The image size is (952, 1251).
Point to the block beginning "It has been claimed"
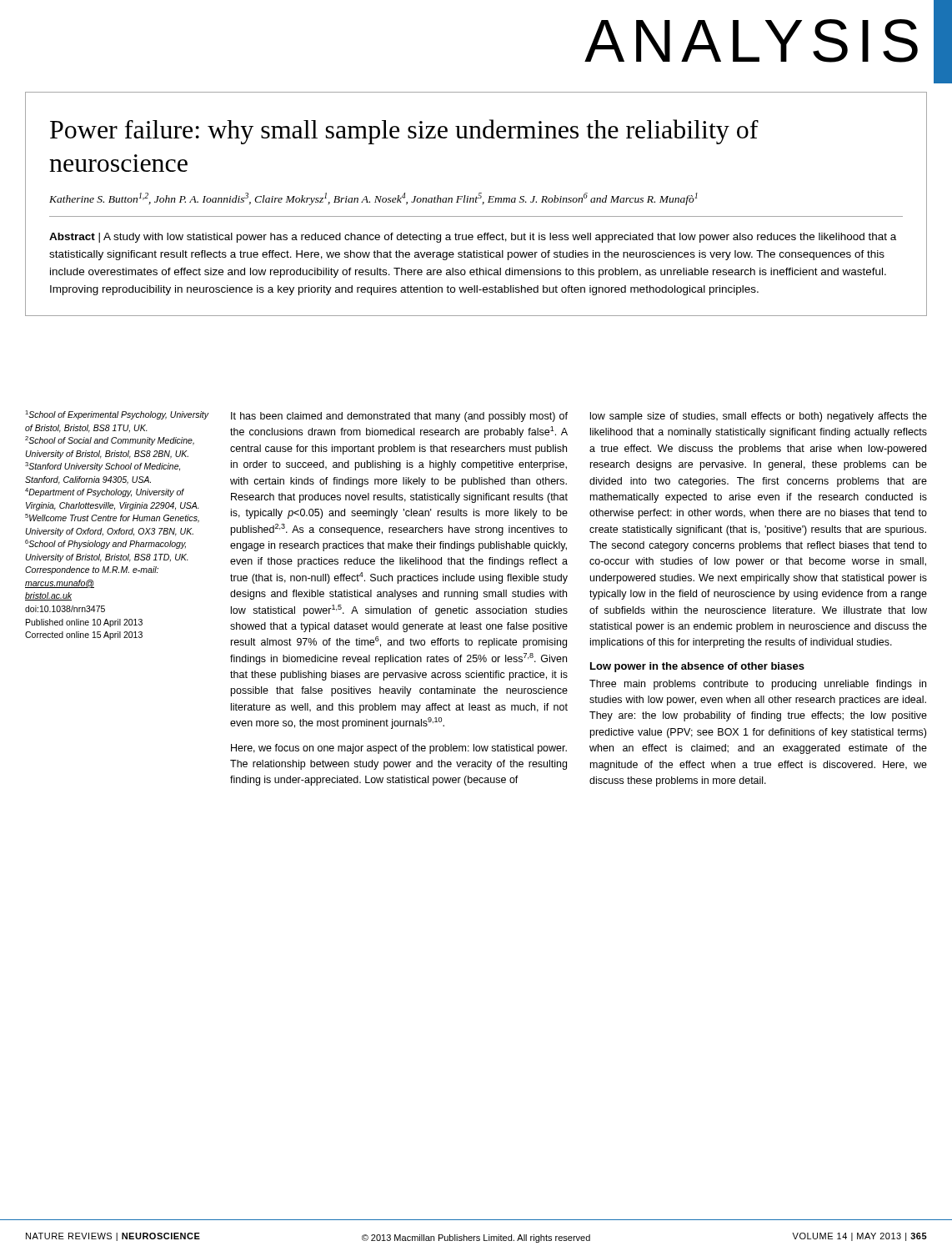(399, 599)
